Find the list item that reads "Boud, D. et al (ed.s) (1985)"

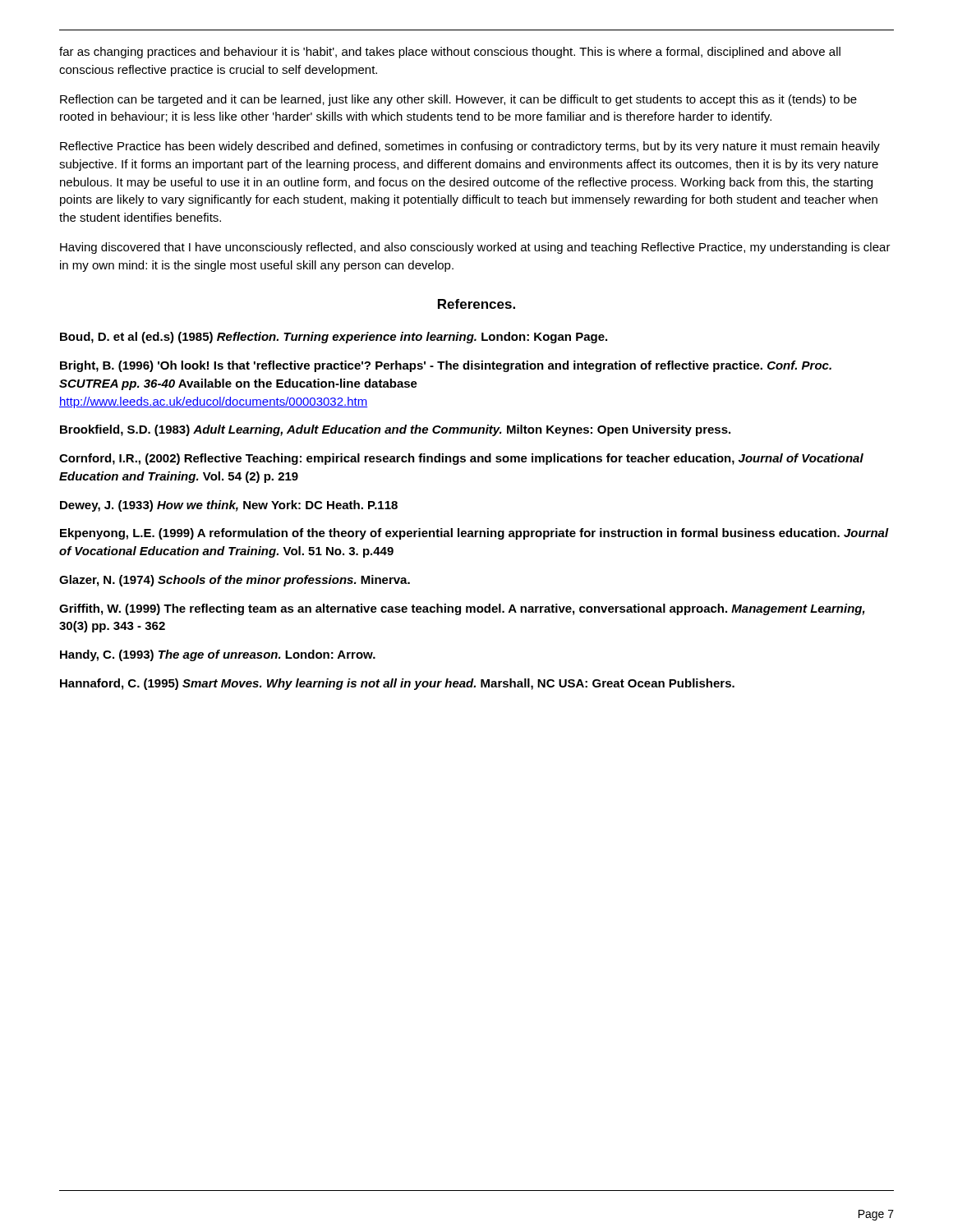[334, 337]
